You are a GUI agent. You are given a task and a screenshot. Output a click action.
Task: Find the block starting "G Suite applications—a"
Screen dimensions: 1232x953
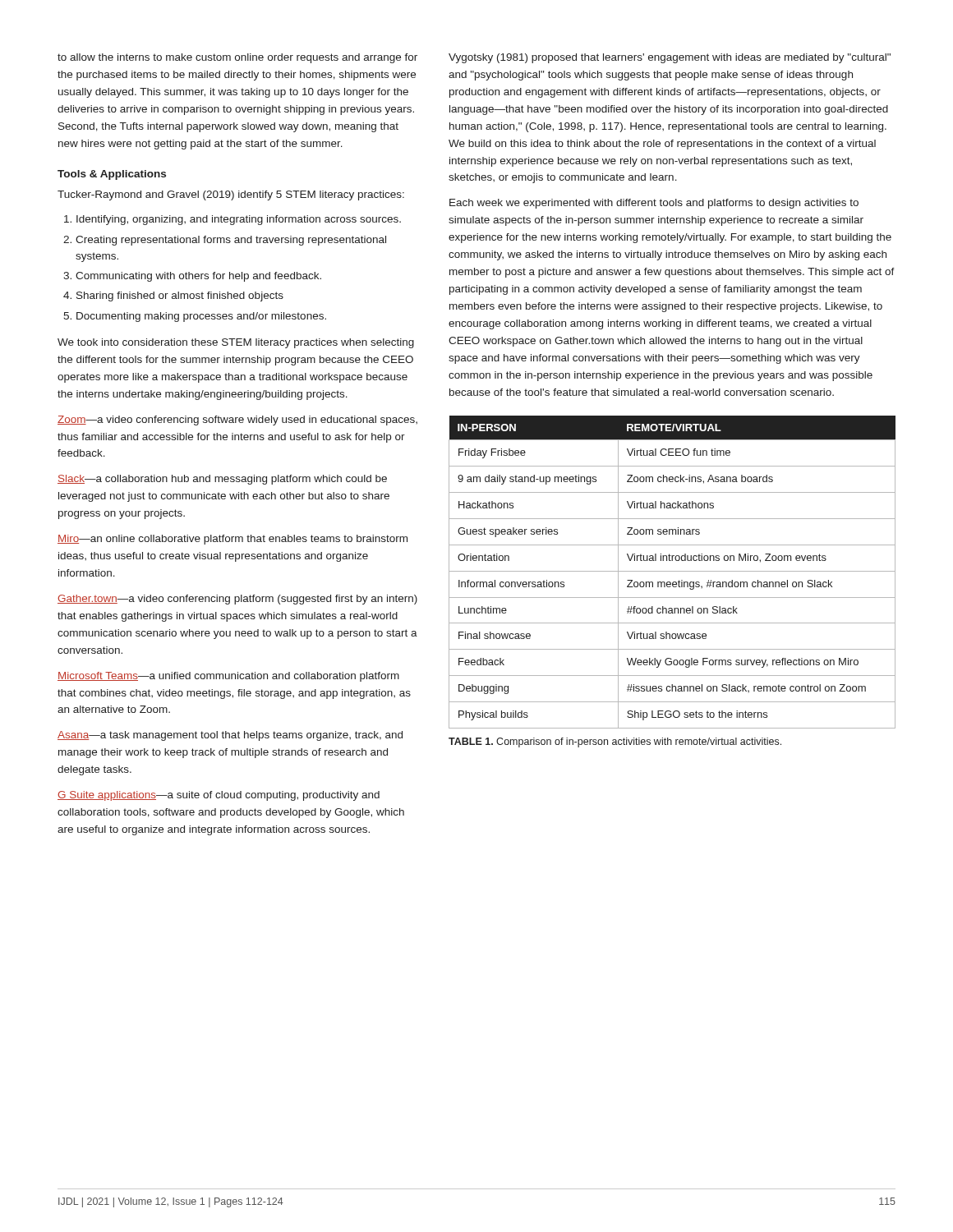238,813
